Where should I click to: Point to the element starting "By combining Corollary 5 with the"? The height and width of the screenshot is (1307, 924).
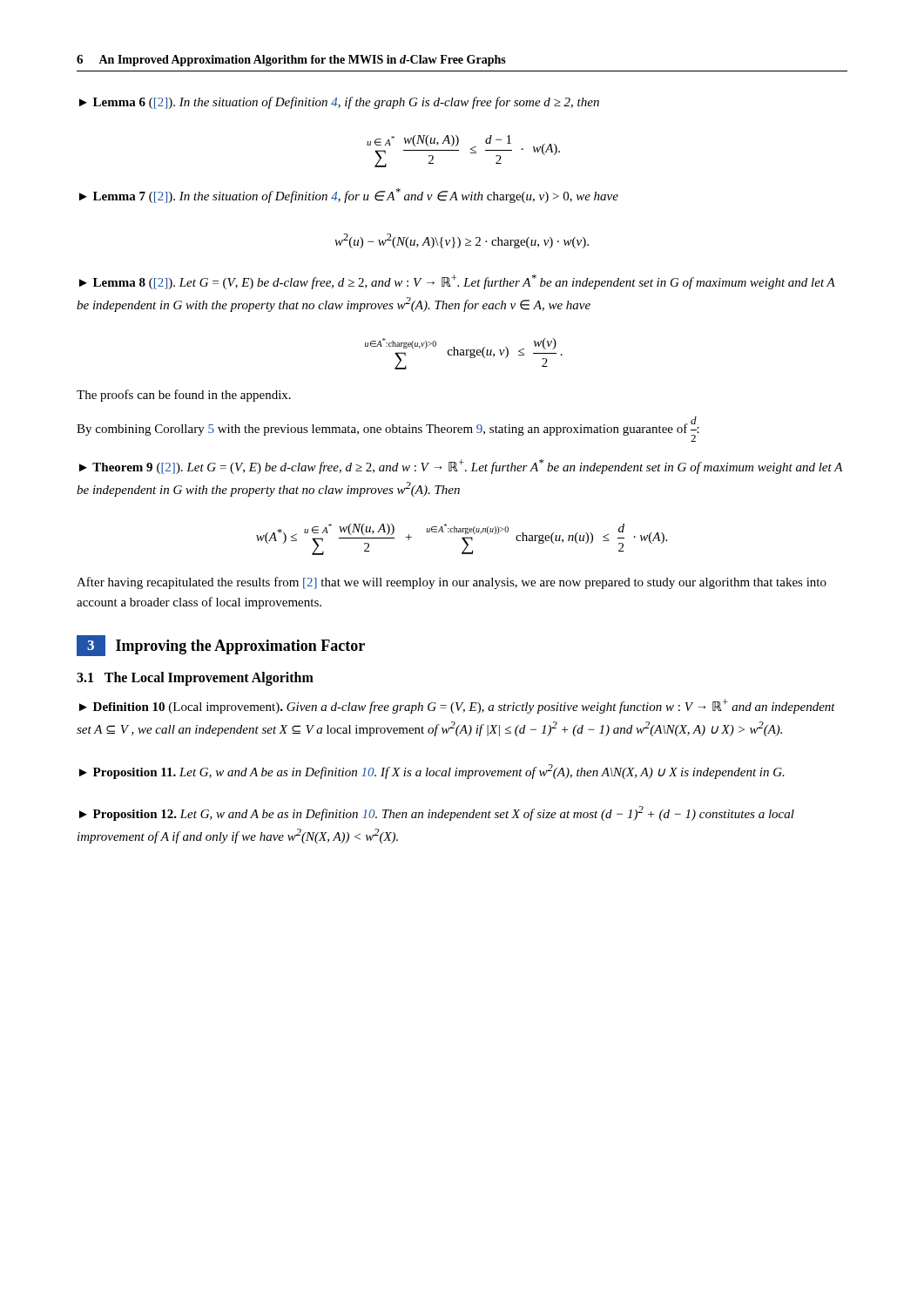(x=388, y=430)
